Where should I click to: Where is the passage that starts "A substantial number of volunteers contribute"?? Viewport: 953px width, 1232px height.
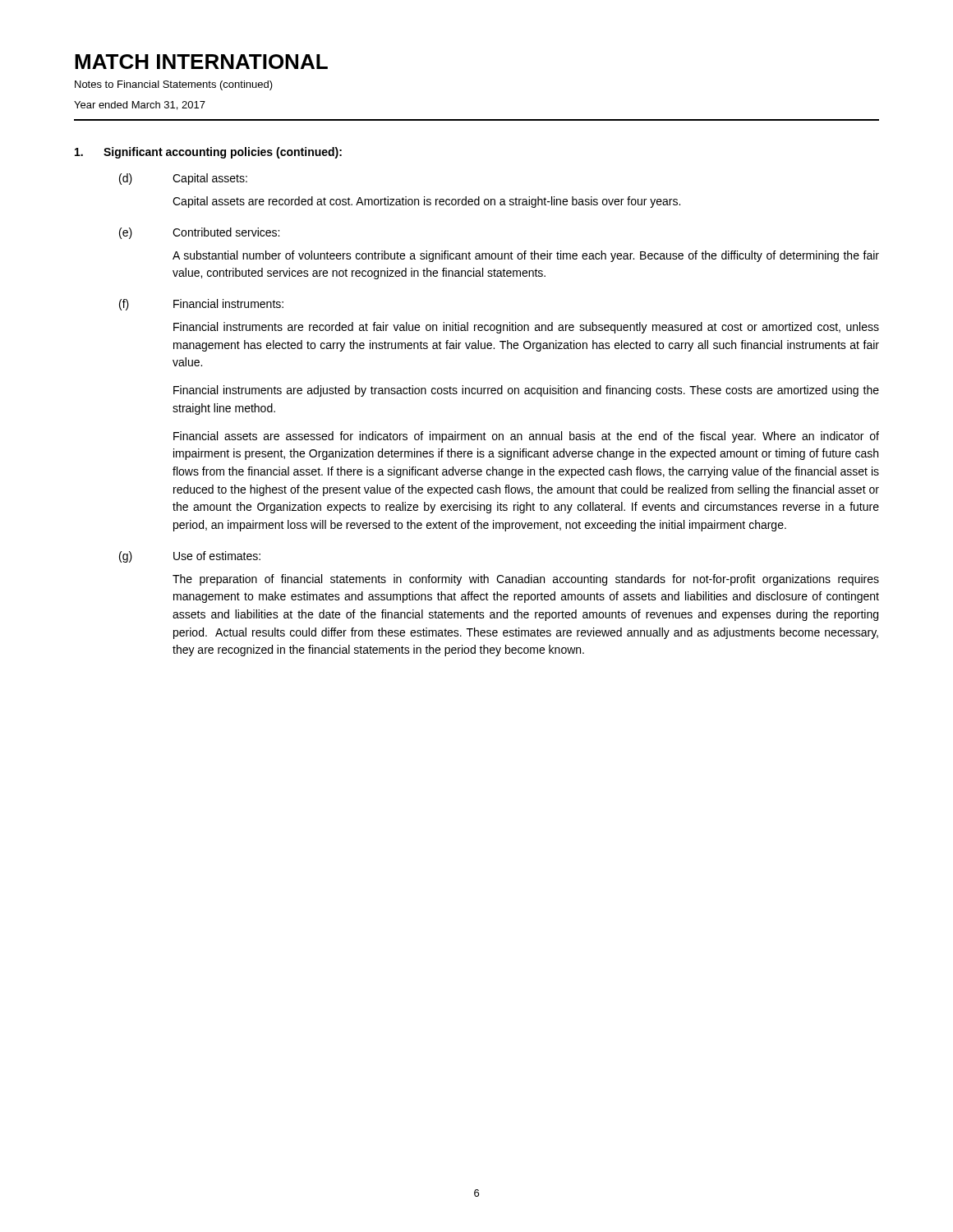click(x=526, y=264)
